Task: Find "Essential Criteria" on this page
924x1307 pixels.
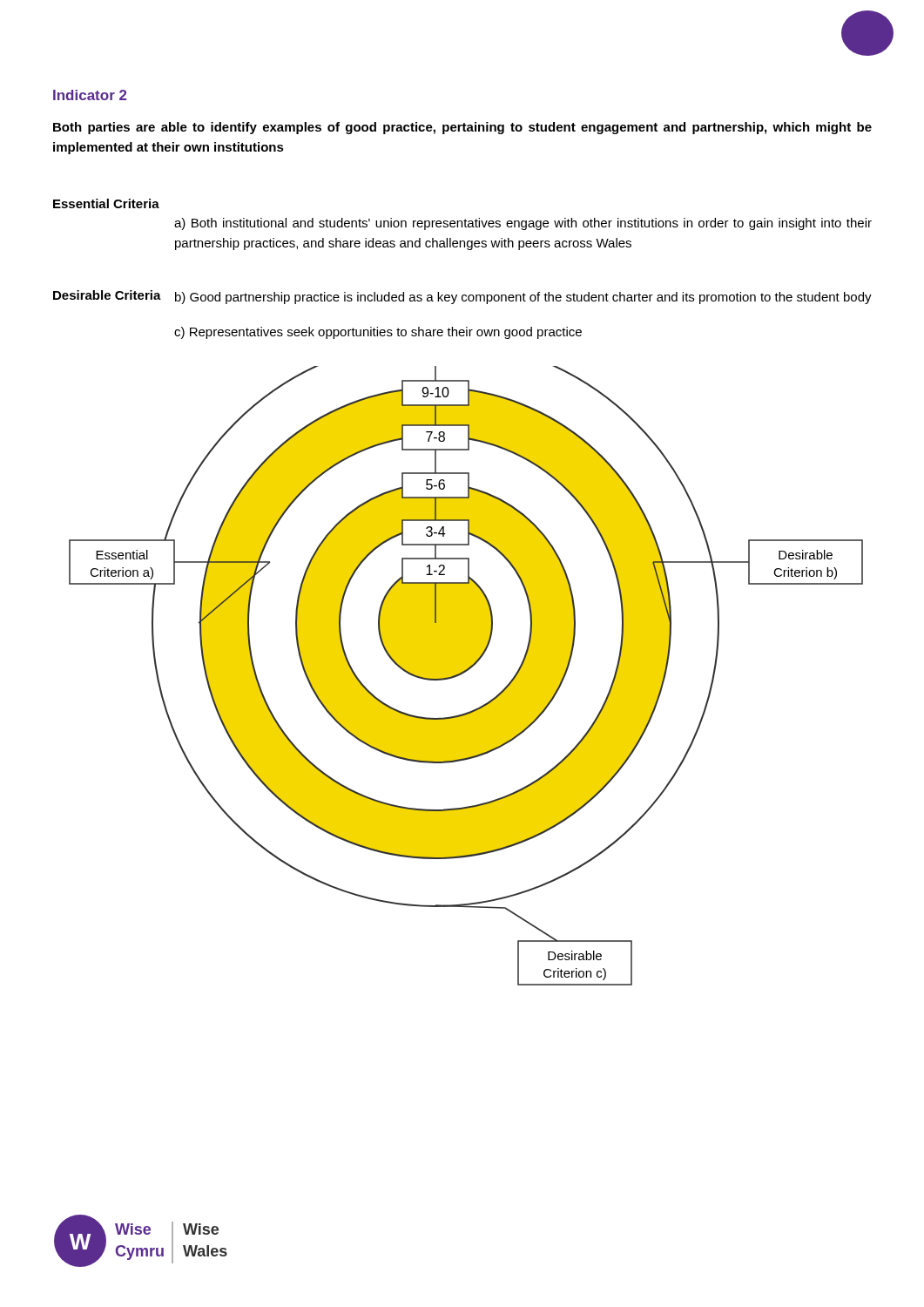Action: [106, 203]
